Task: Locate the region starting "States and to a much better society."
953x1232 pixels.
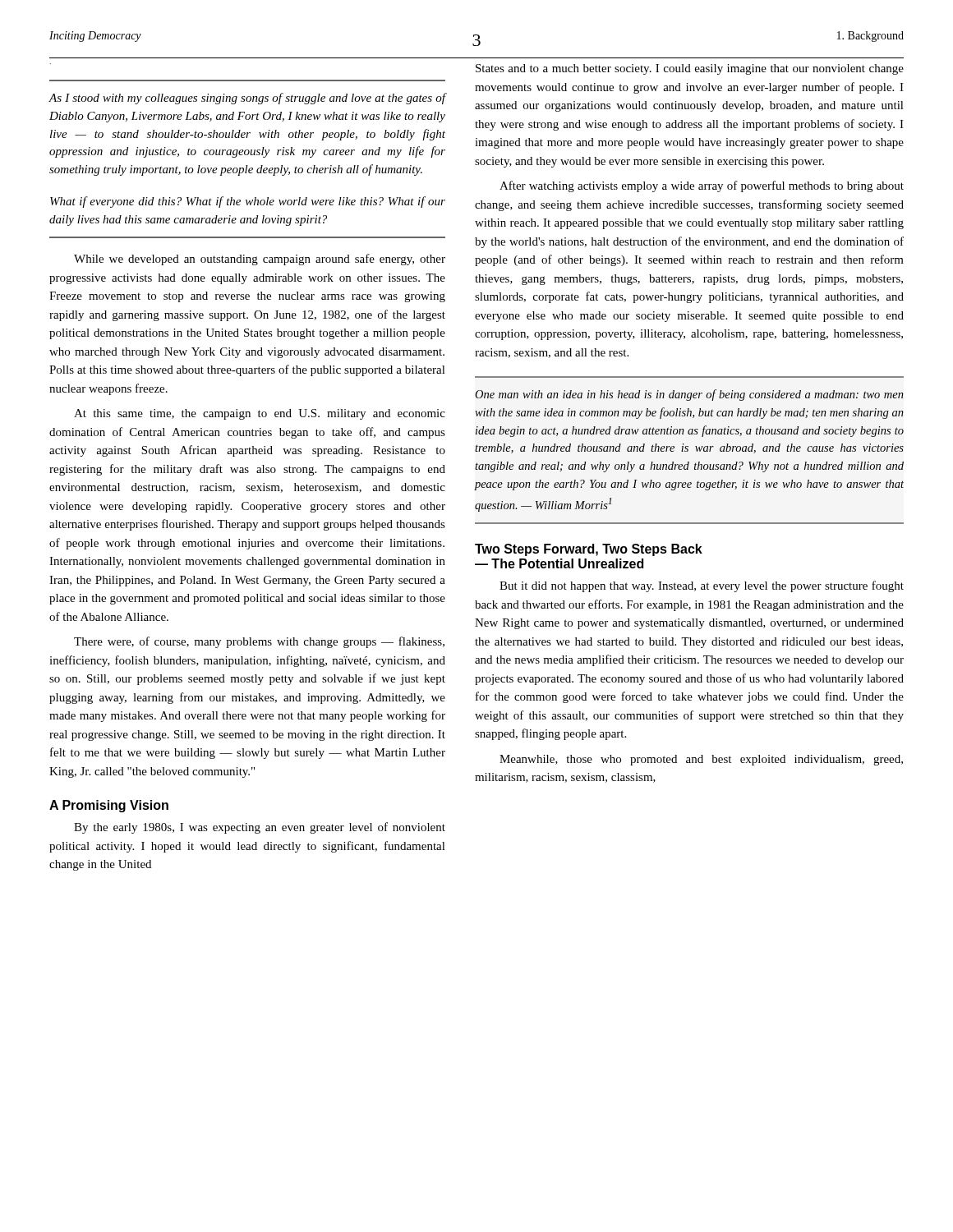Action: click(x=689, y=114)
